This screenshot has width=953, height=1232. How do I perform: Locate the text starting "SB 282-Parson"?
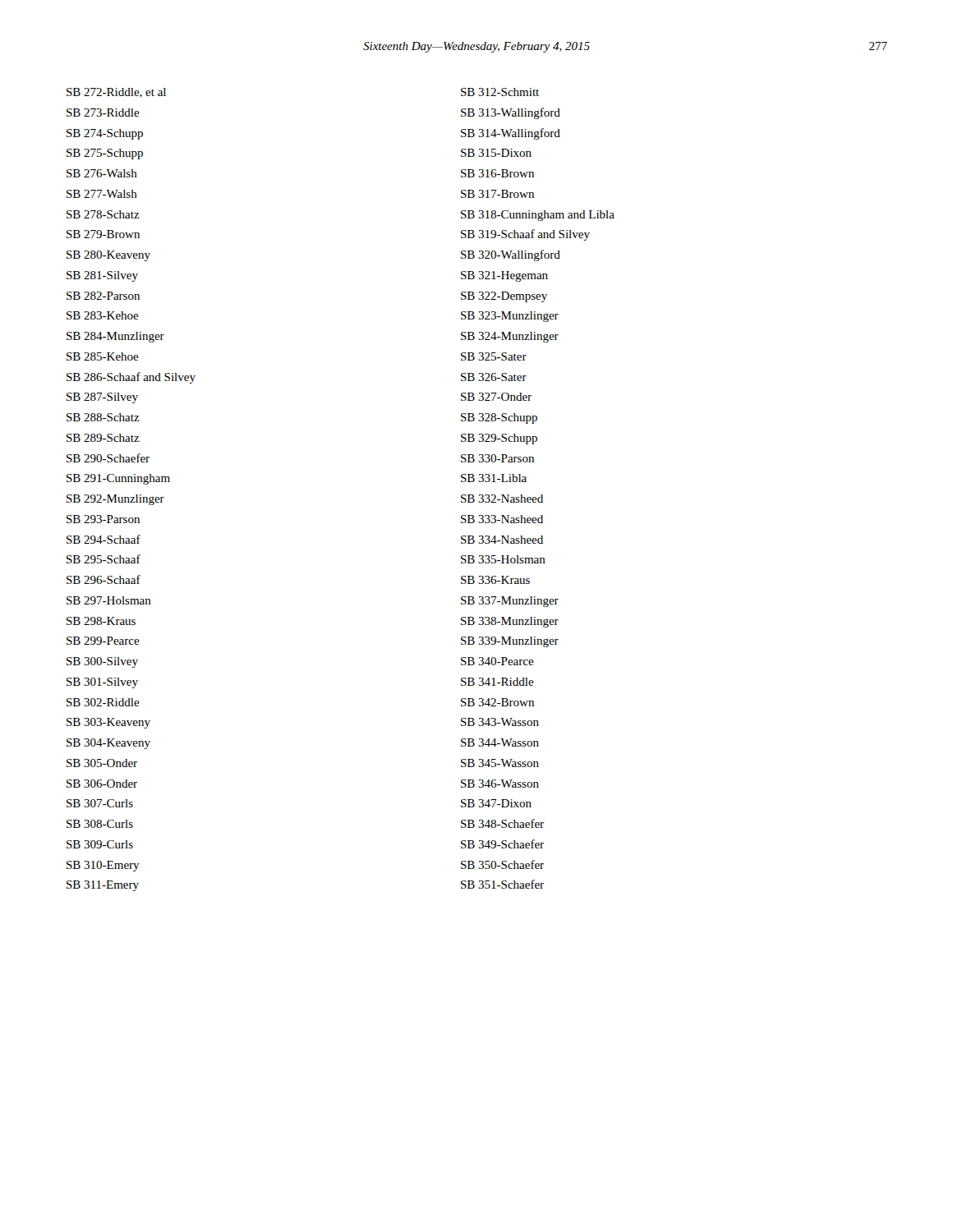(x=103, y=295)
